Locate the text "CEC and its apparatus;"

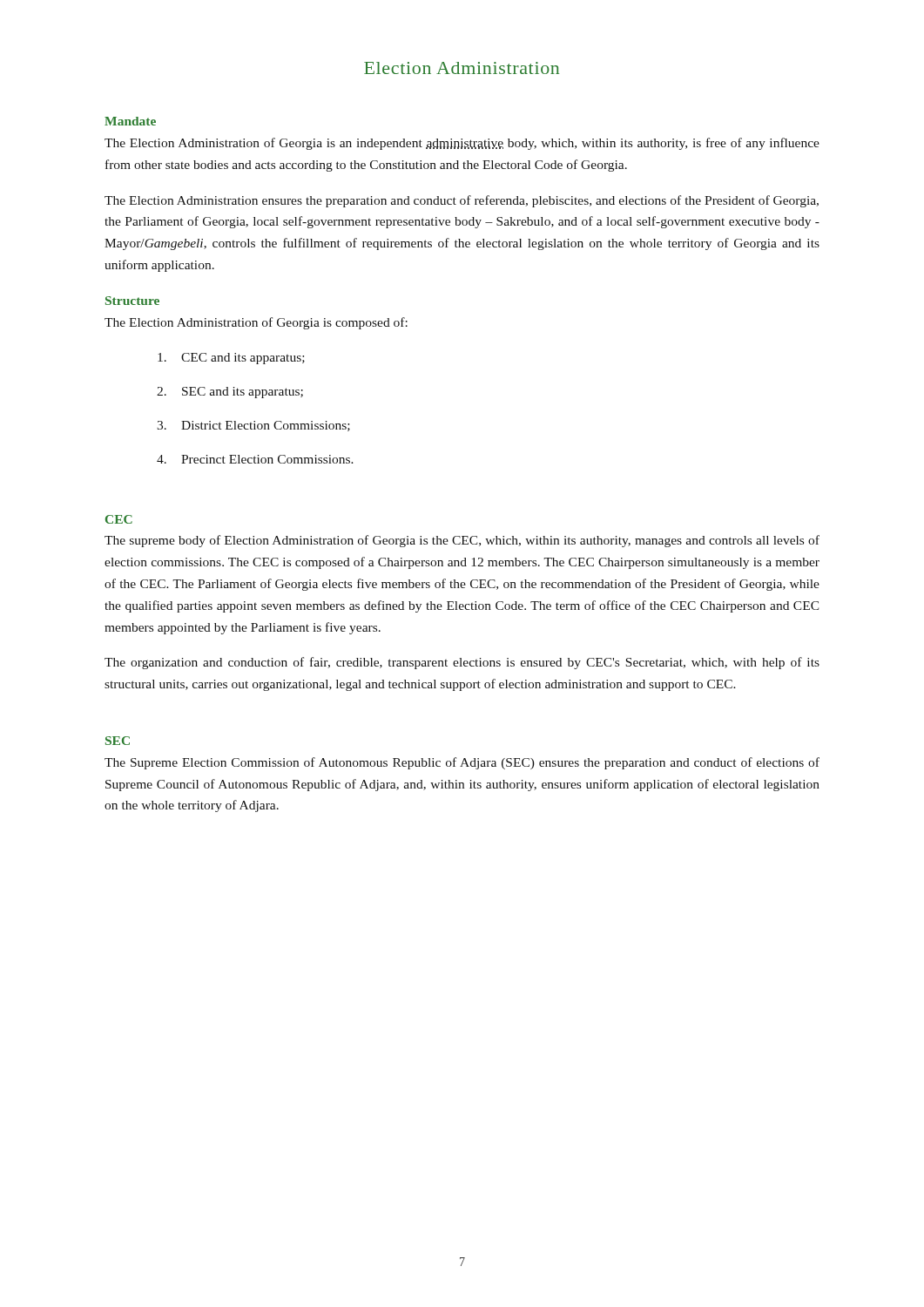[x=231, y=358]
